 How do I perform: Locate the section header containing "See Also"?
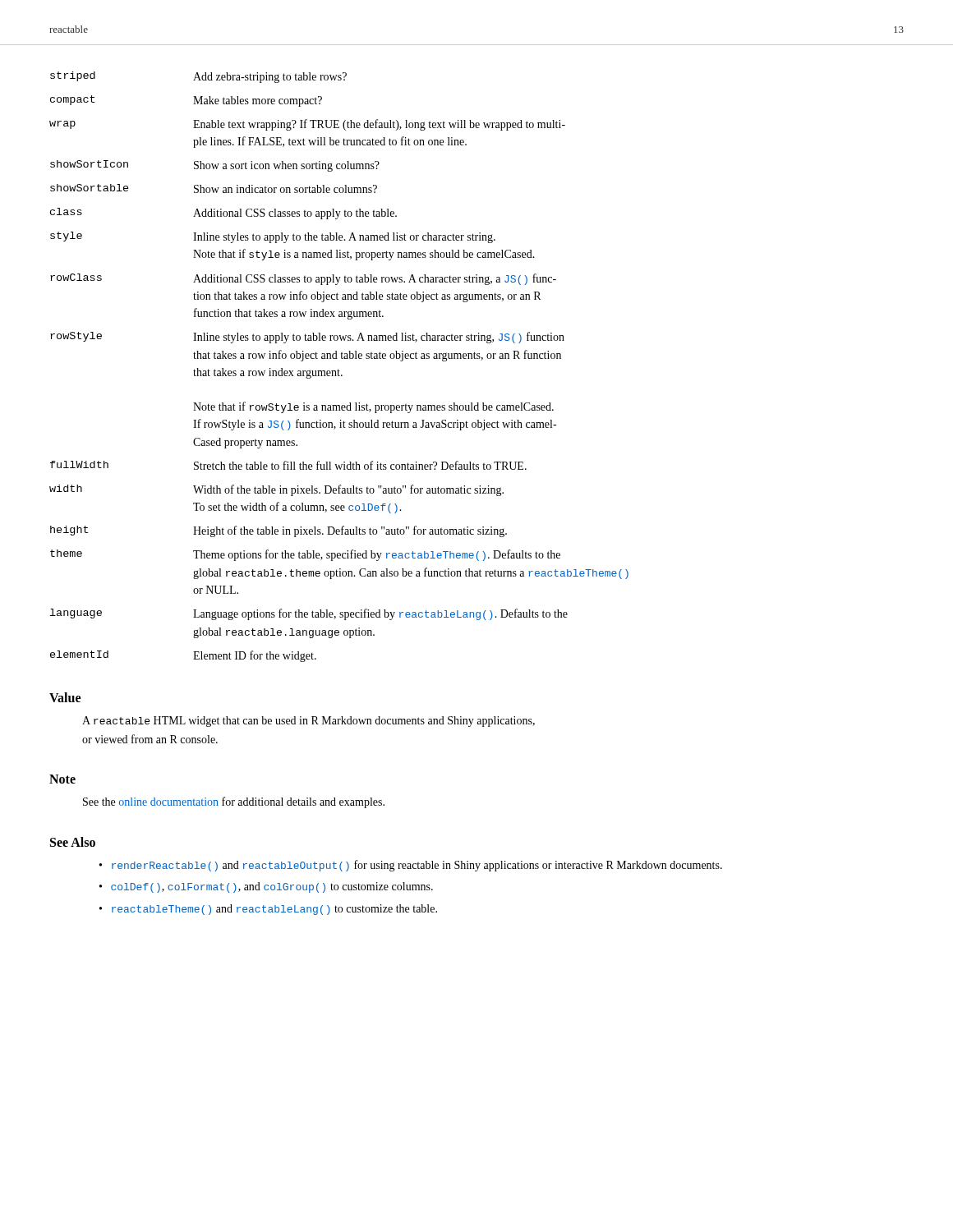click(72, 842)
